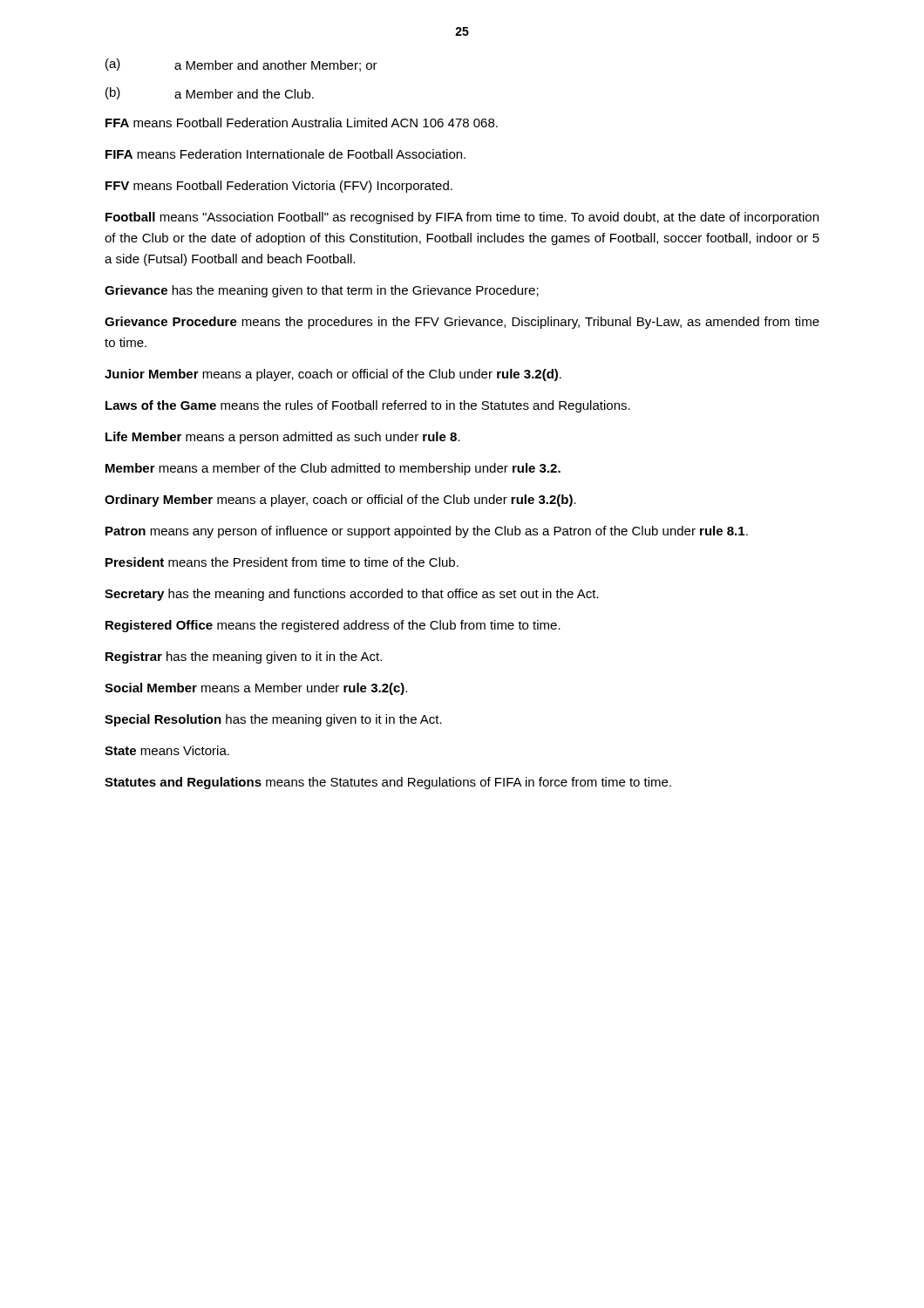Select the text block containing "Life Member means a person admitted as such"
This screenshot has width=924, height=1308.
tap(283, 436)
